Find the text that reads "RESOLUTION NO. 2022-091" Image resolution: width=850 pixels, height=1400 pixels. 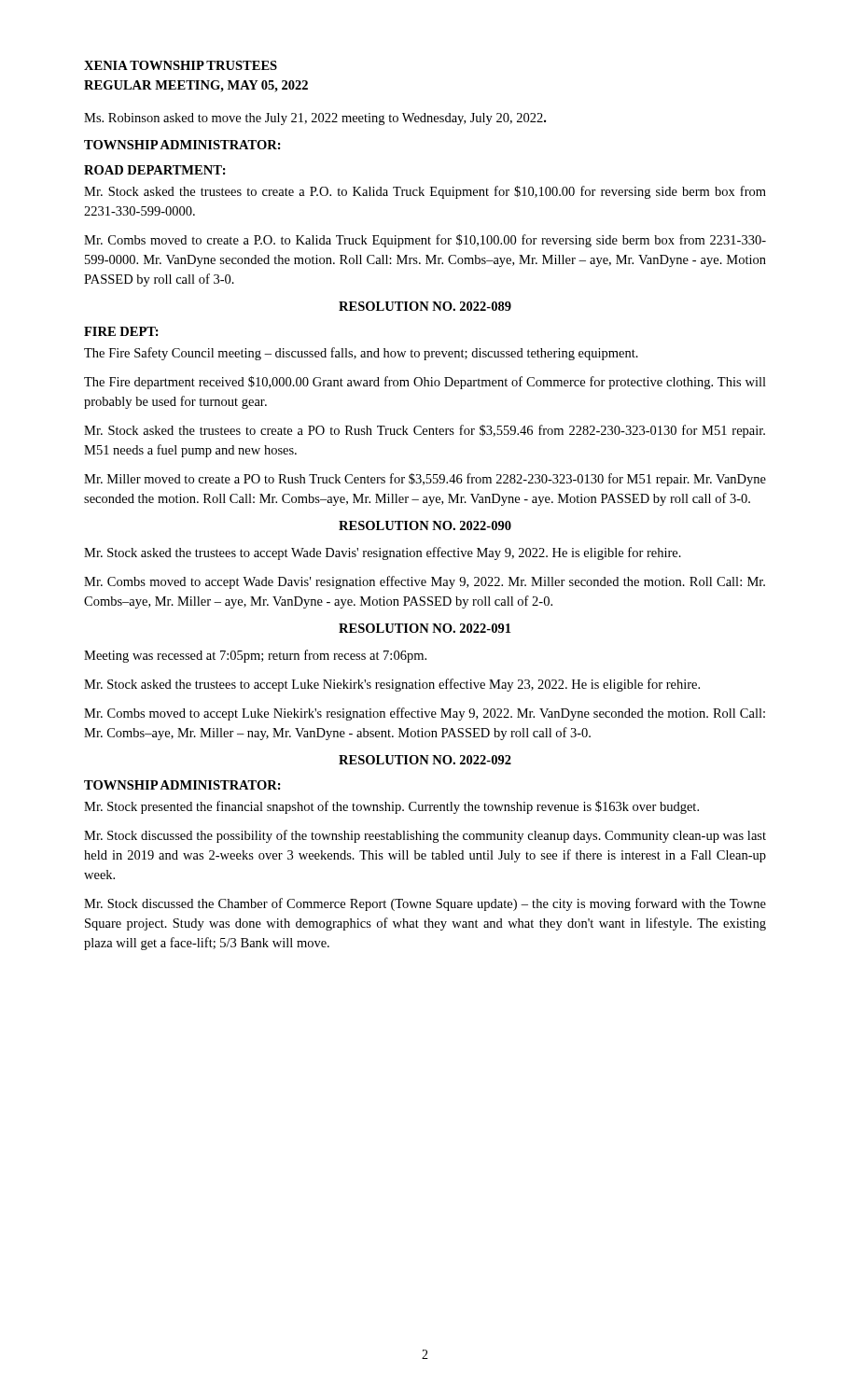point(425,628)
